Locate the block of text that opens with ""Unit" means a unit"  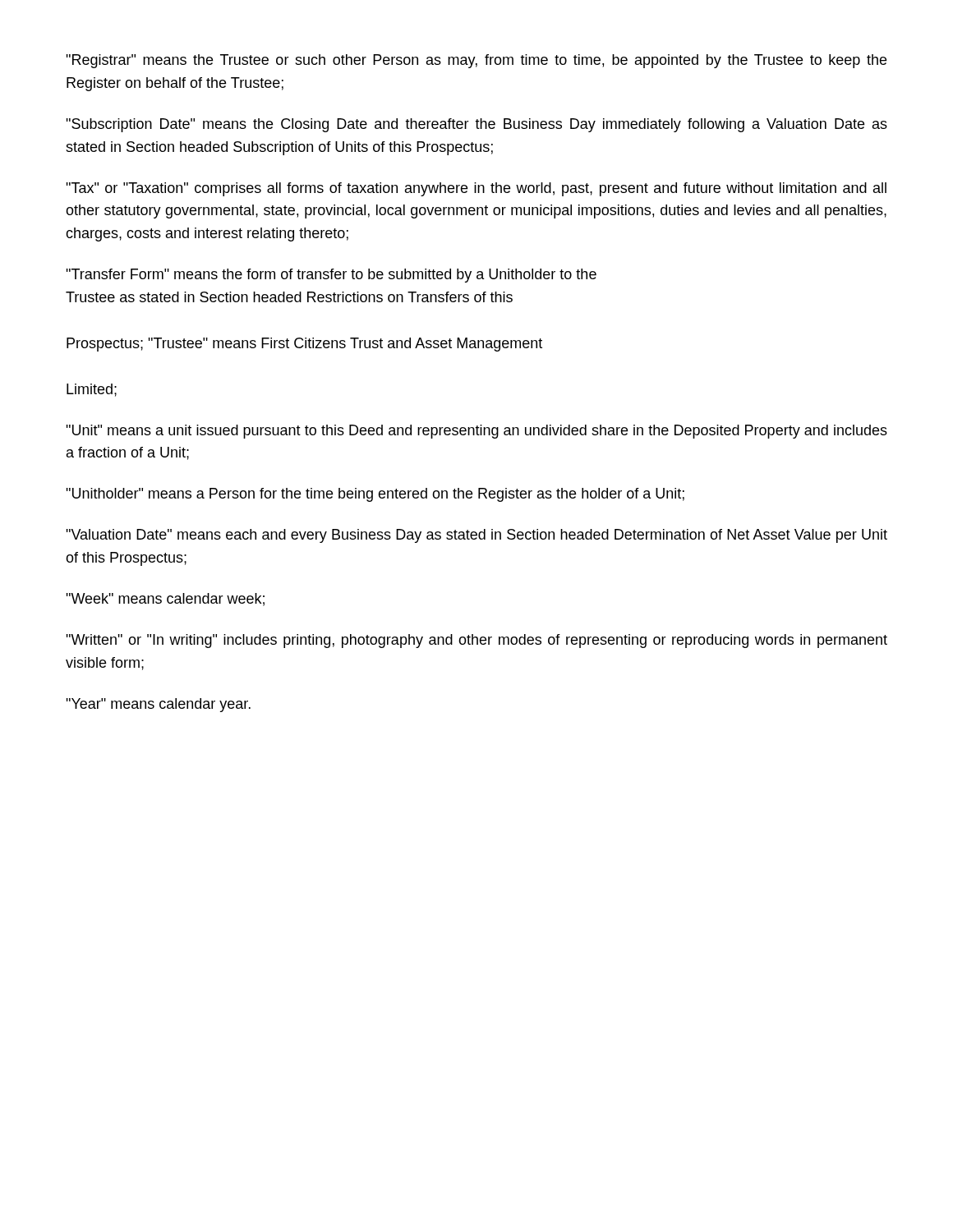(x=476, y=441)
